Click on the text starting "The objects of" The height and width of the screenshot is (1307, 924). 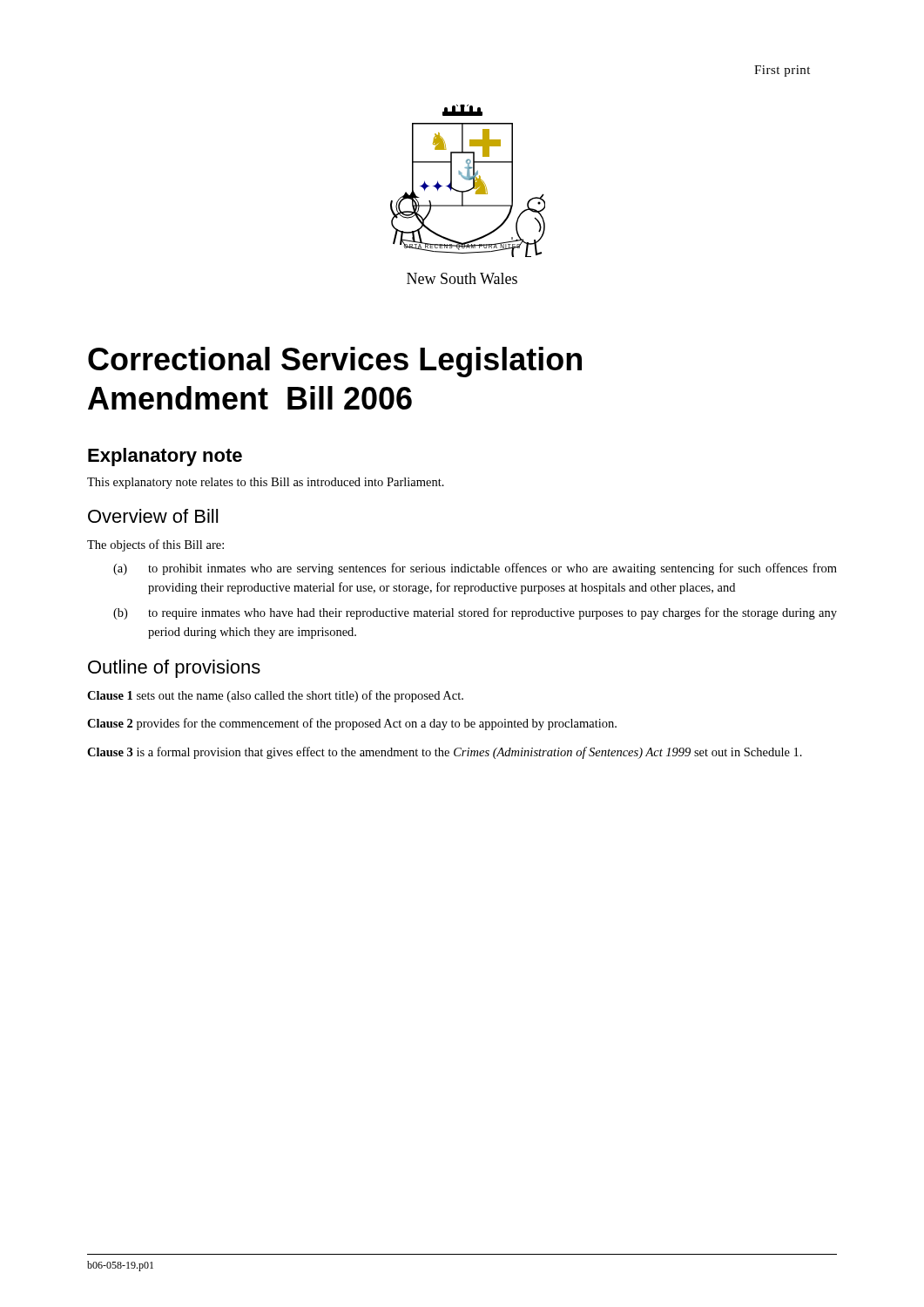point(156,545)
